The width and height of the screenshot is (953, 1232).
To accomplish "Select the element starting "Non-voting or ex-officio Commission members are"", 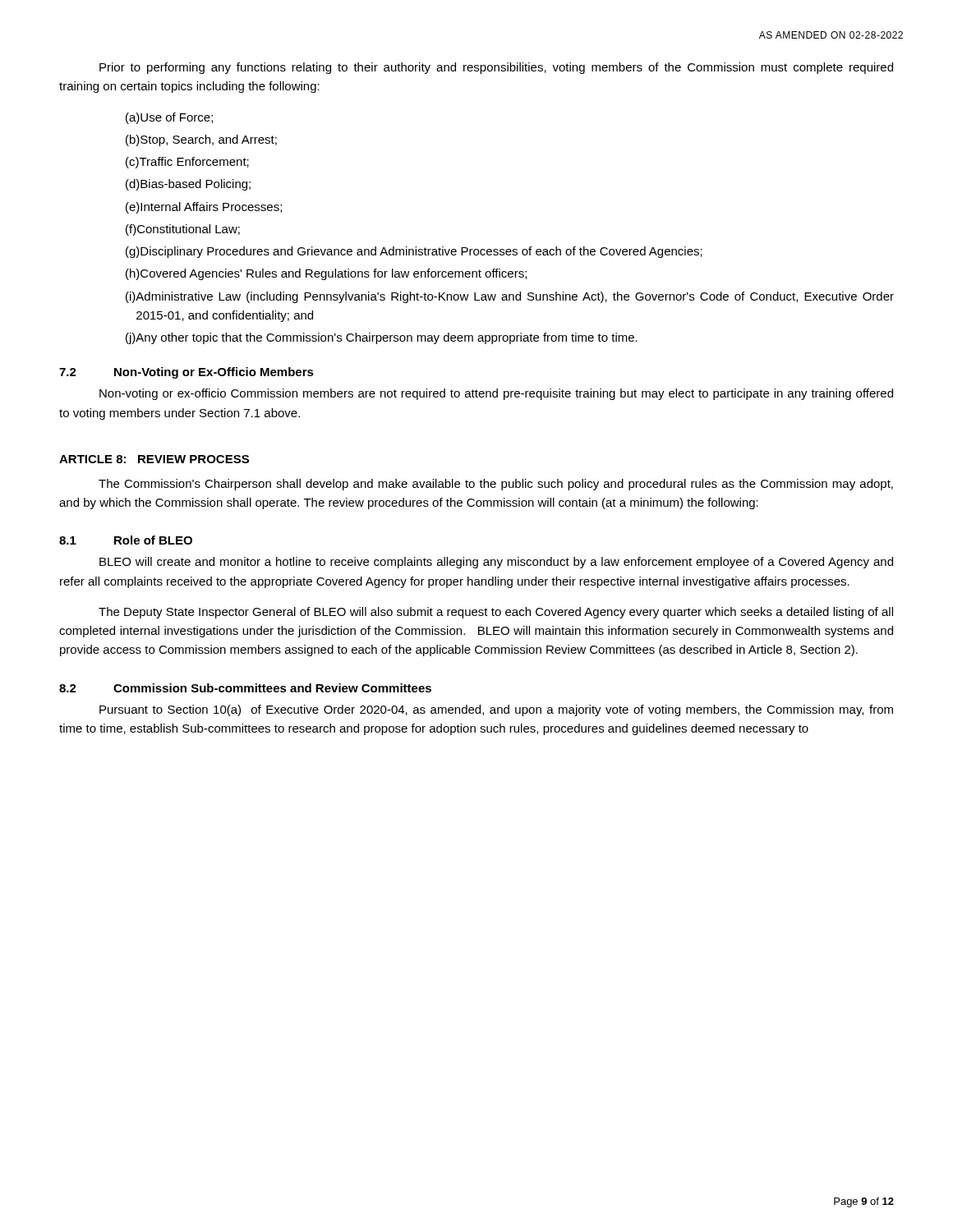I will (x=476, y=403).
